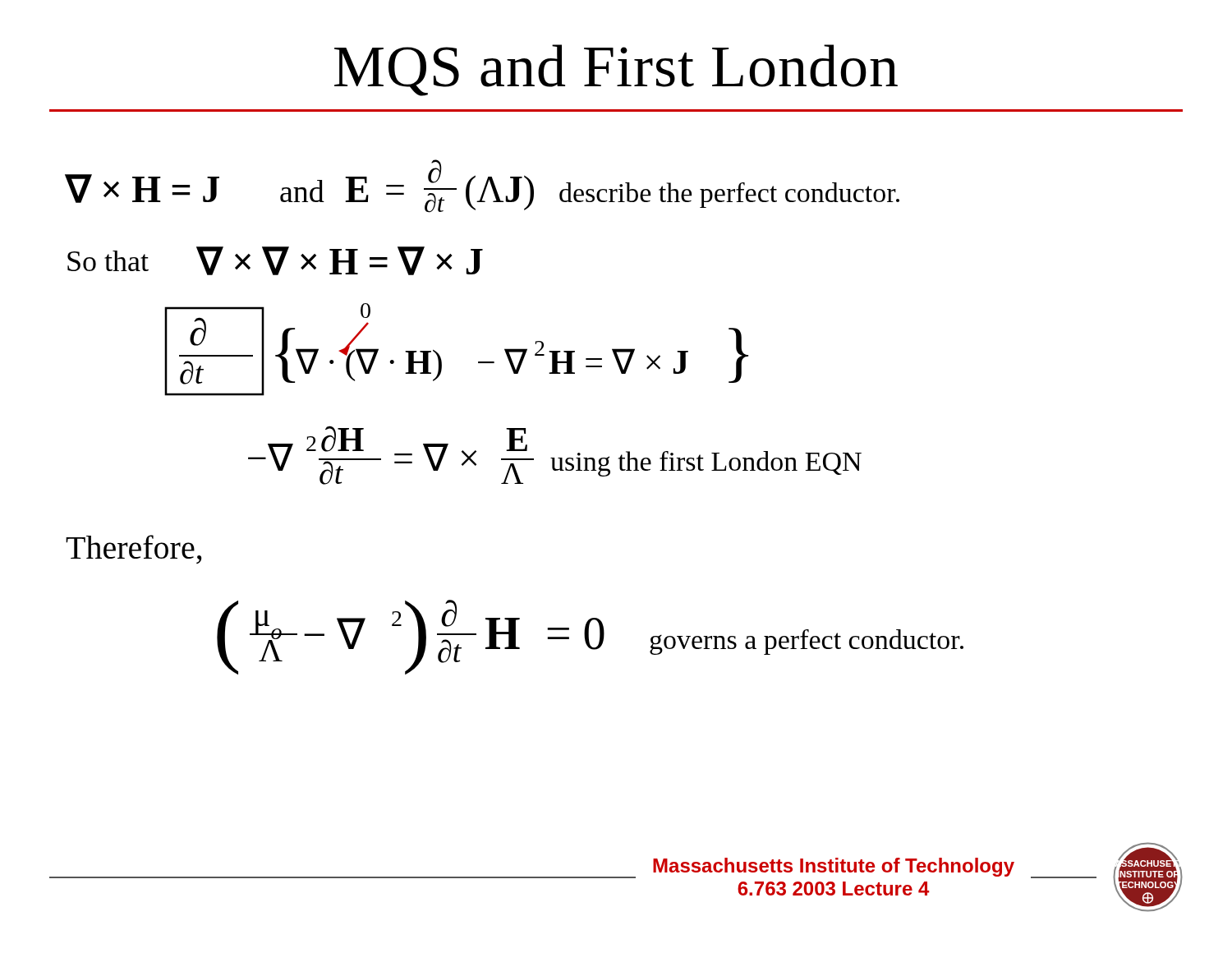Navigate to the passage starting "So that ∇ × ∇ × H"
The height and width of the screenshot is (953, 1232).
[435, 258]
